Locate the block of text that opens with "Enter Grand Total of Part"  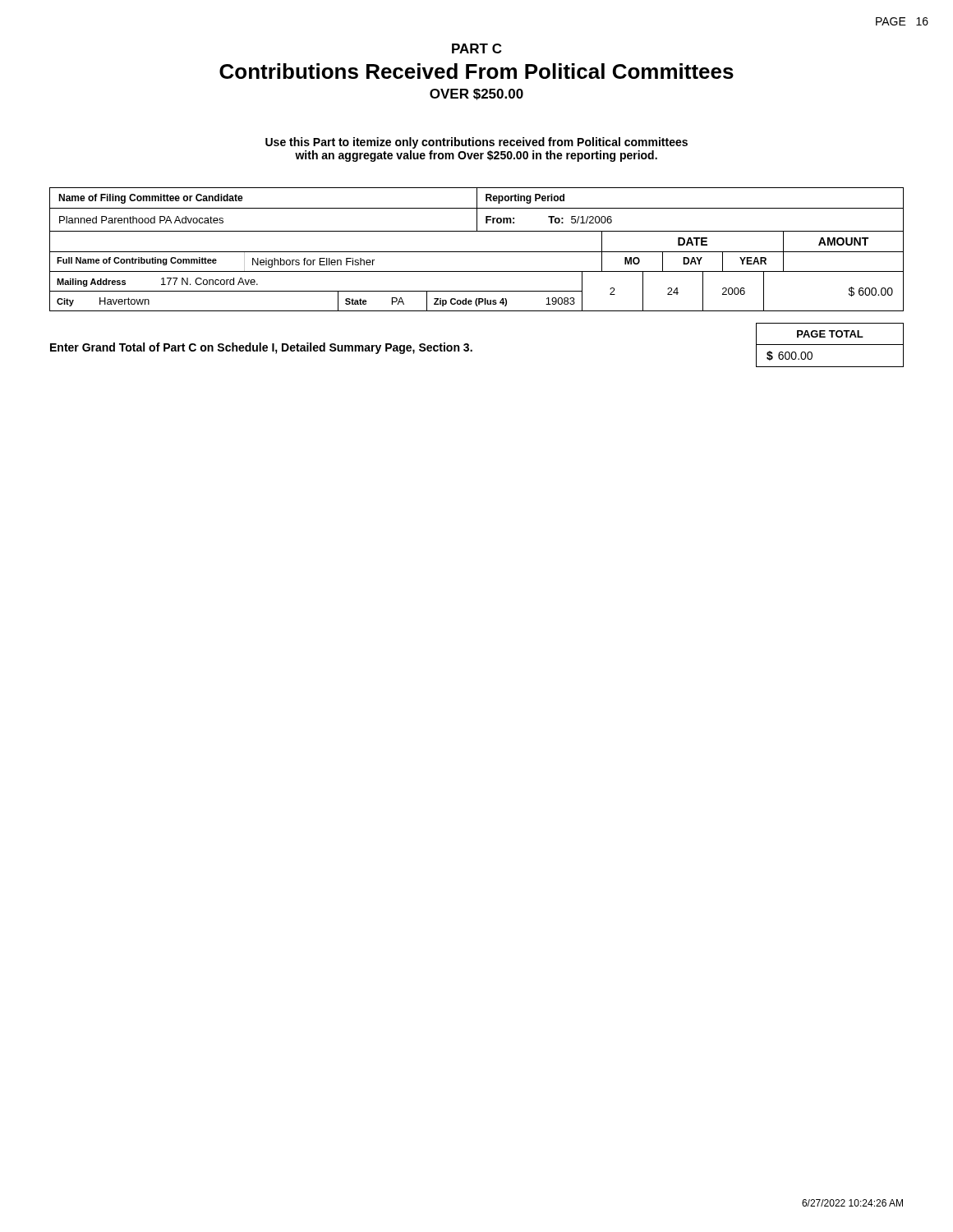click(x=261, y=347)
